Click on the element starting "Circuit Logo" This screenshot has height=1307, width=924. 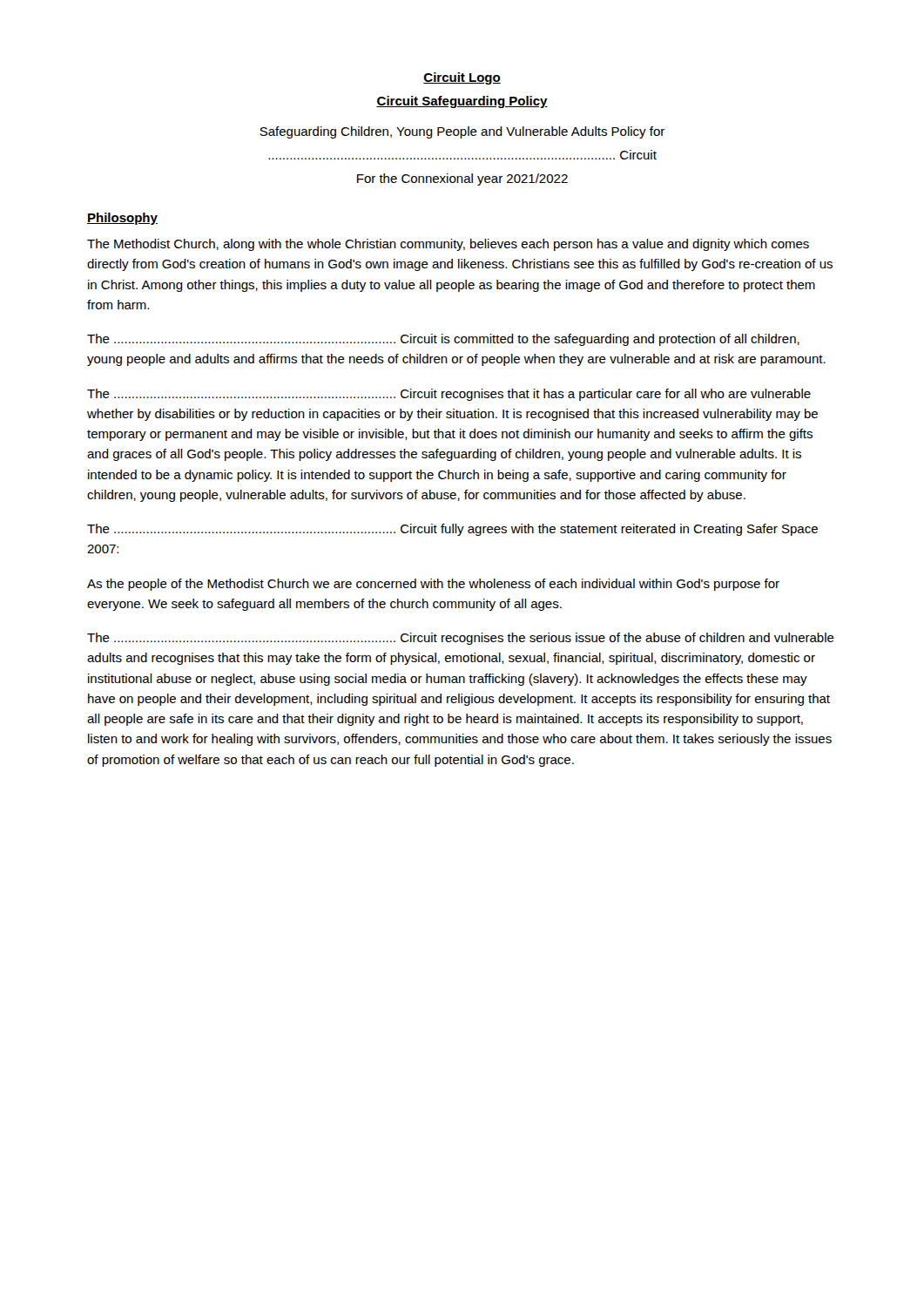click(462, 77)
